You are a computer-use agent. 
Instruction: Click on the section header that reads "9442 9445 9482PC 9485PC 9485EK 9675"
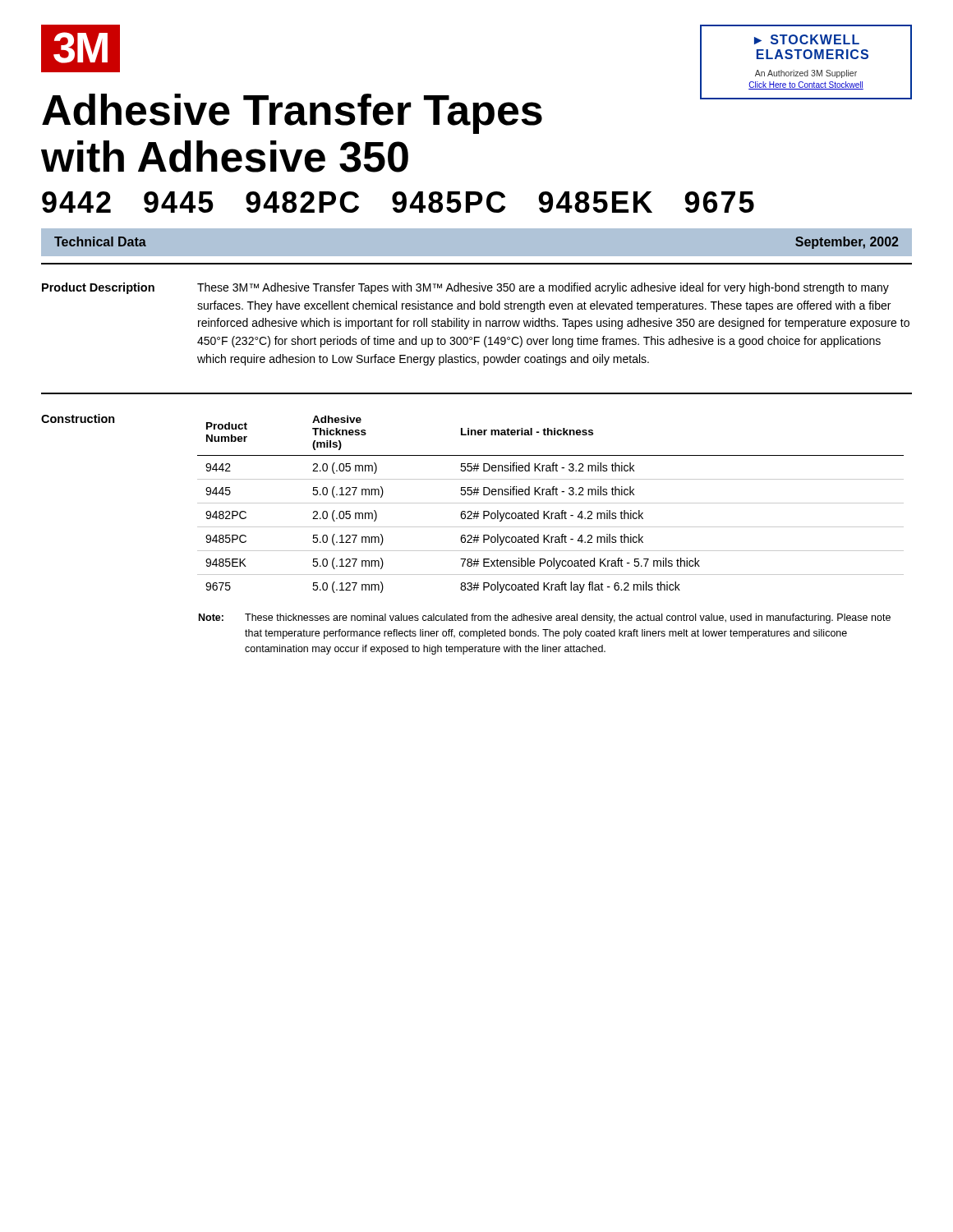coord(399,203)
